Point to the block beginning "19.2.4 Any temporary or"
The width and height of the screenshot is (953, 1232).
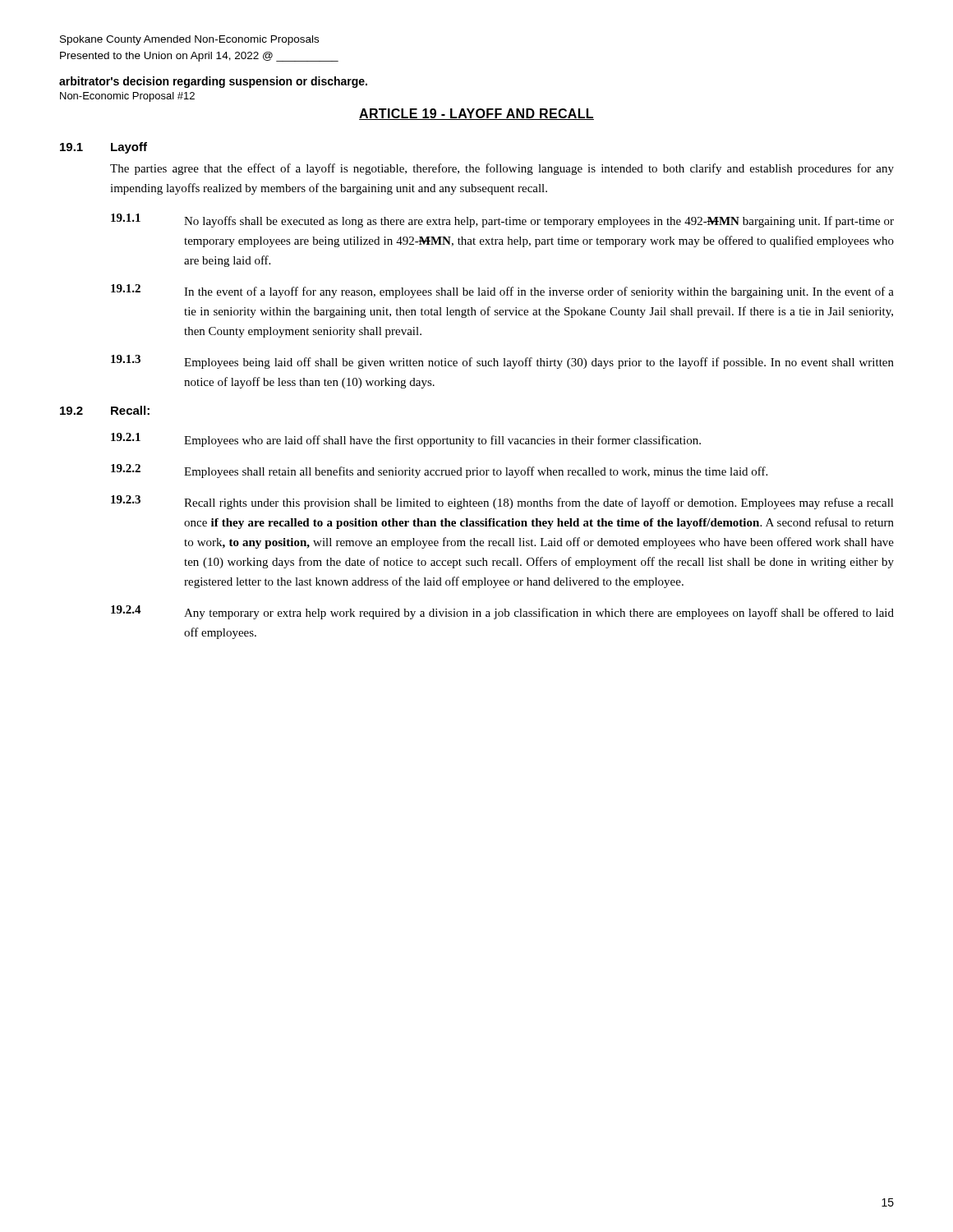(x=502, y=623)
